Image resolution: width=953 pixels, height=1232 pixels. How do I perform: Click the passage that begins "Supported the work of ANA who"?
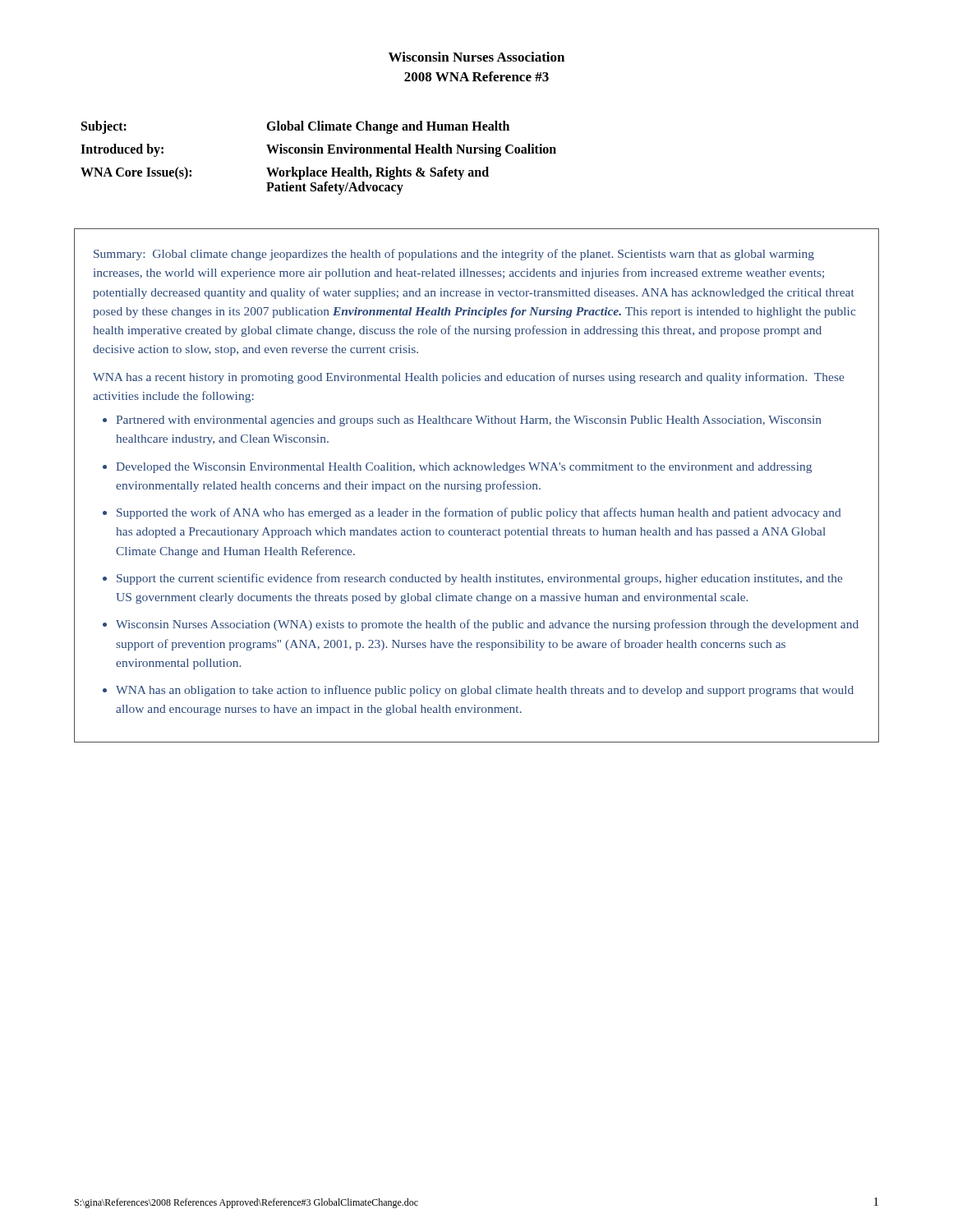coord(478,531)
